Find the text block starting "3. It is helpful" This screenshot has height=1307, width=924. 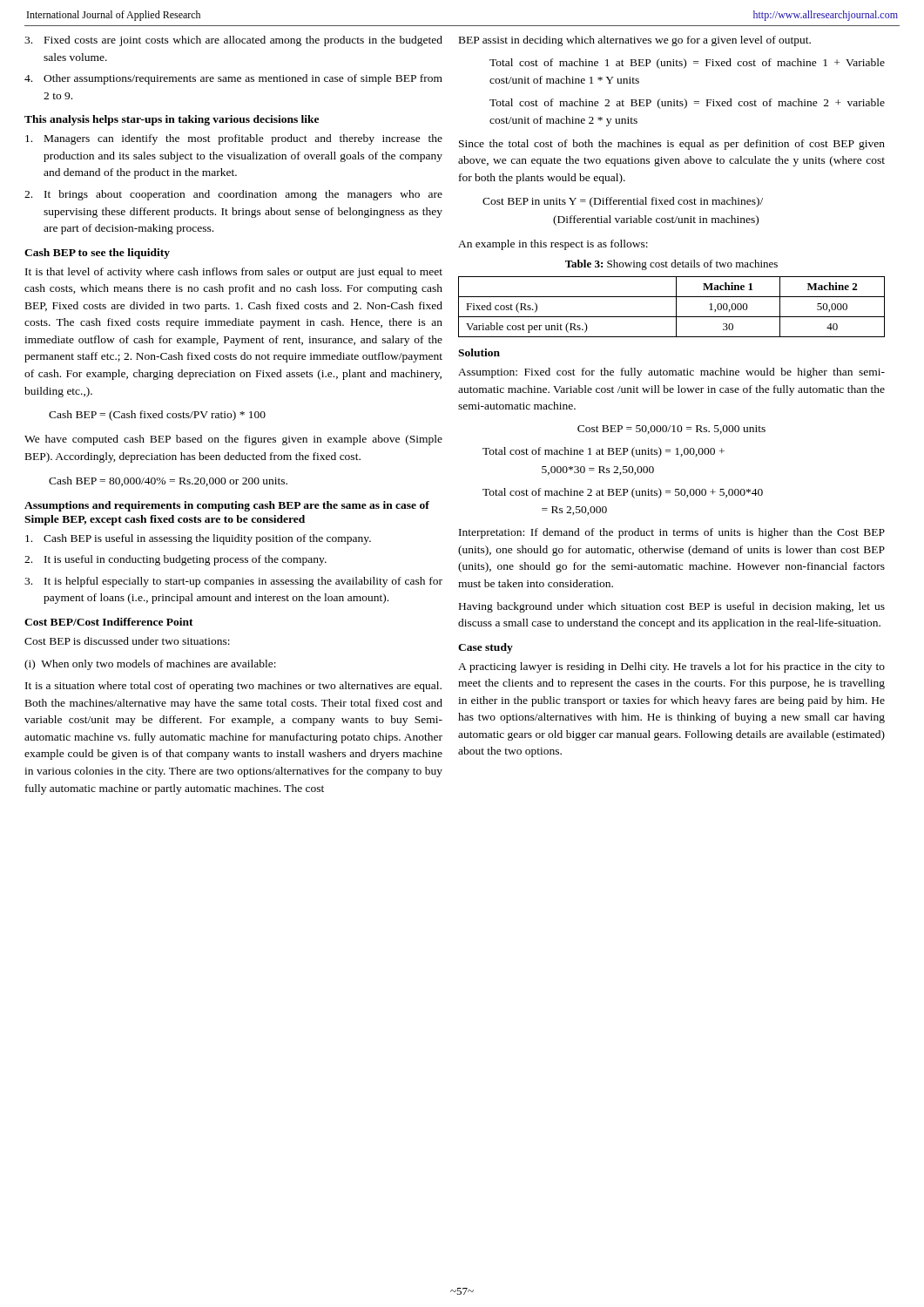pyautogui.click(x=233, y=589)
